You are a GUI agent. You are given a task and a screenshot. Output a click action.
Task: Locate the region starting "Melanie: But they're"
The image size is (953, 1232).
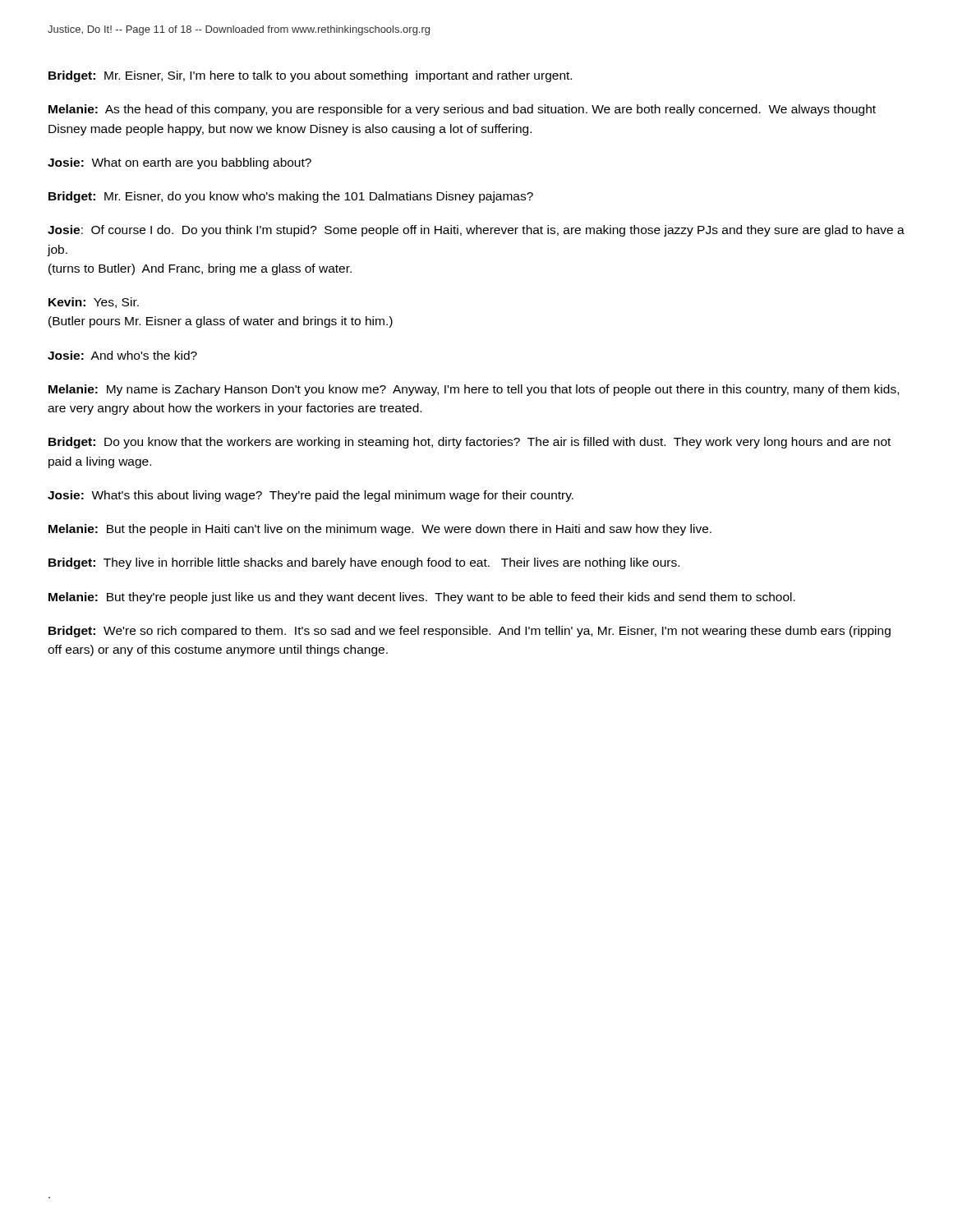pyautogui.click(x=422, y=596)
